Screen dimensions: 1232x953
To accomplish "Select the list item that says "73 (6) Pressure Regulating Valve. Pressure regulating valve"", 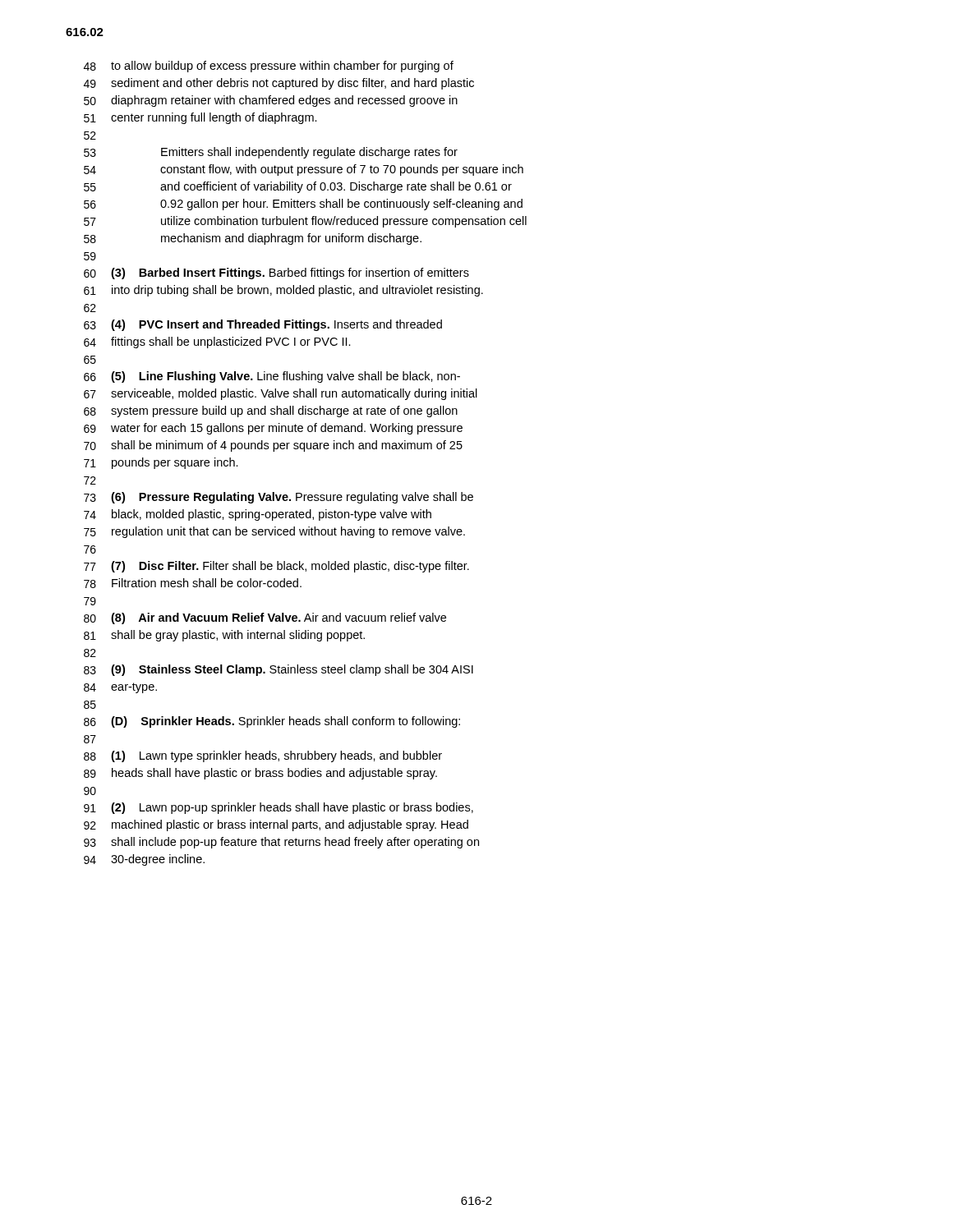I will (279, 498).
